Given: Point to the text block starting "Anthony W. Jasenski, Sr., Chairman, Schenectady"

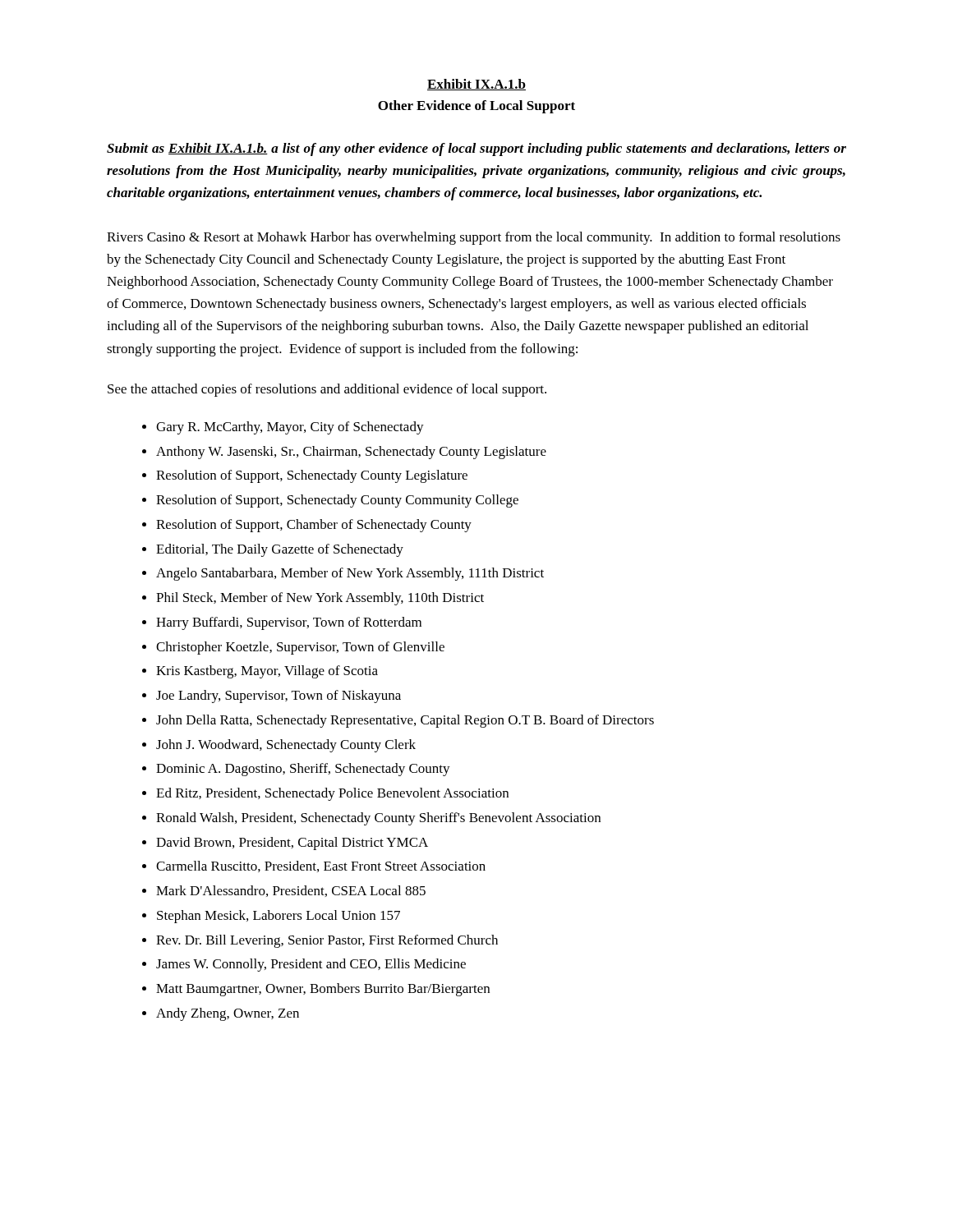Looking at the screenshot, I should click(501, 451).
